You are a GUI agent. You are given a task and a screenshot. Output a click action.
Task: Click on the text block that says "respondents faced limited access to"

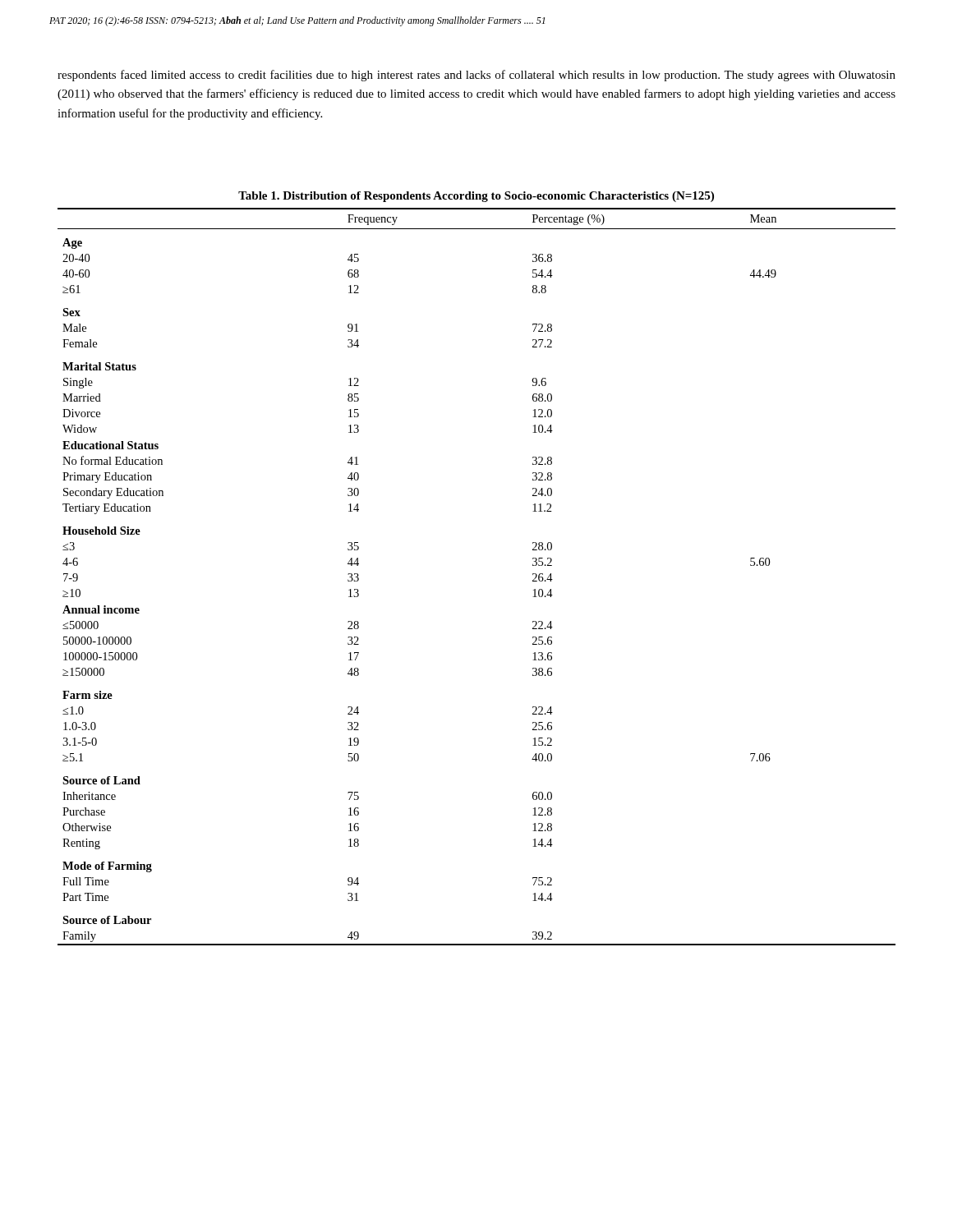point(476,94)
